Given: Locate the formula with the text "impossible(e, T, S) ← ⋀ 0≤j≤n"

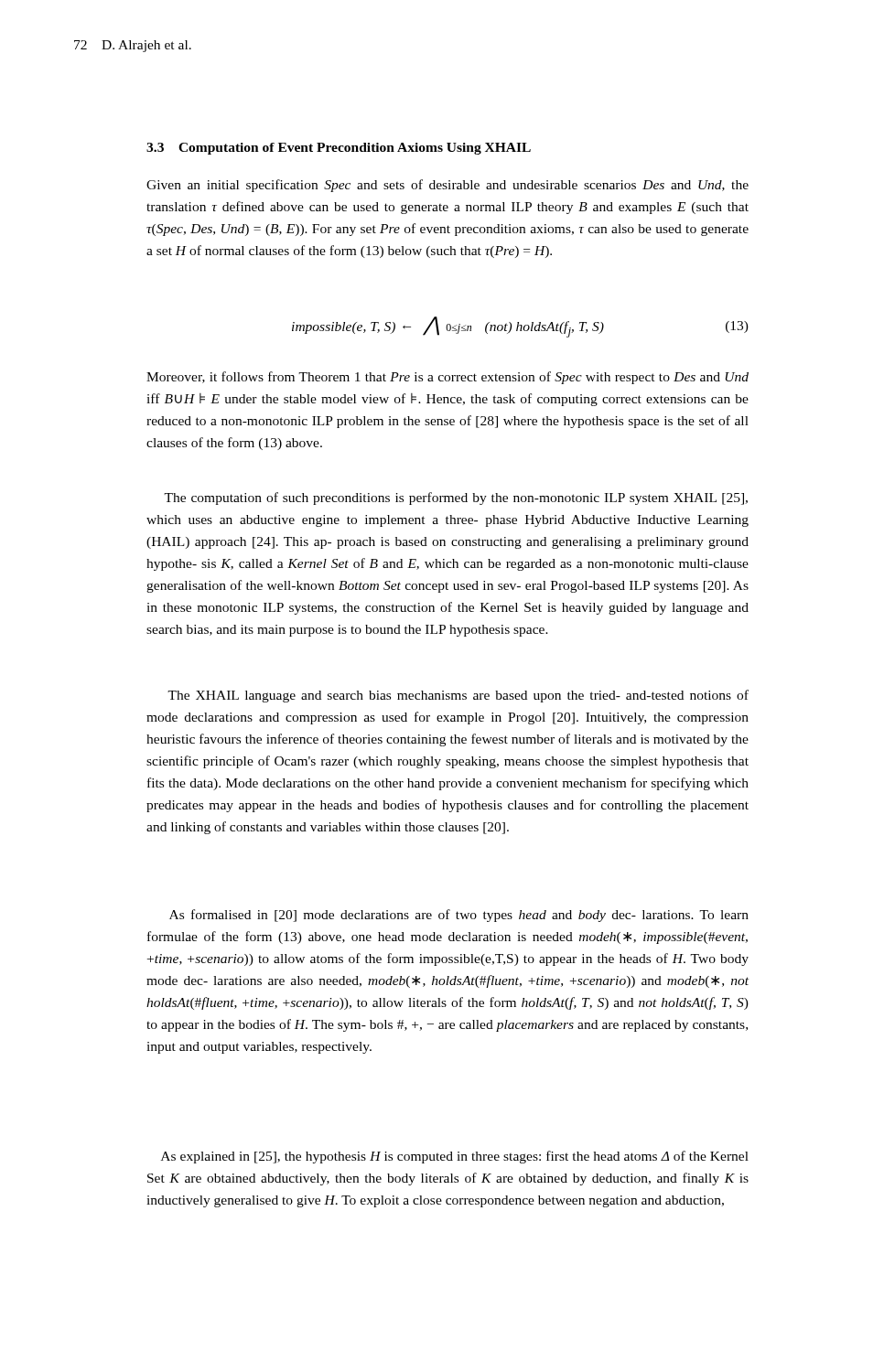Looking at the screenshot, I should tap(448, 326).
